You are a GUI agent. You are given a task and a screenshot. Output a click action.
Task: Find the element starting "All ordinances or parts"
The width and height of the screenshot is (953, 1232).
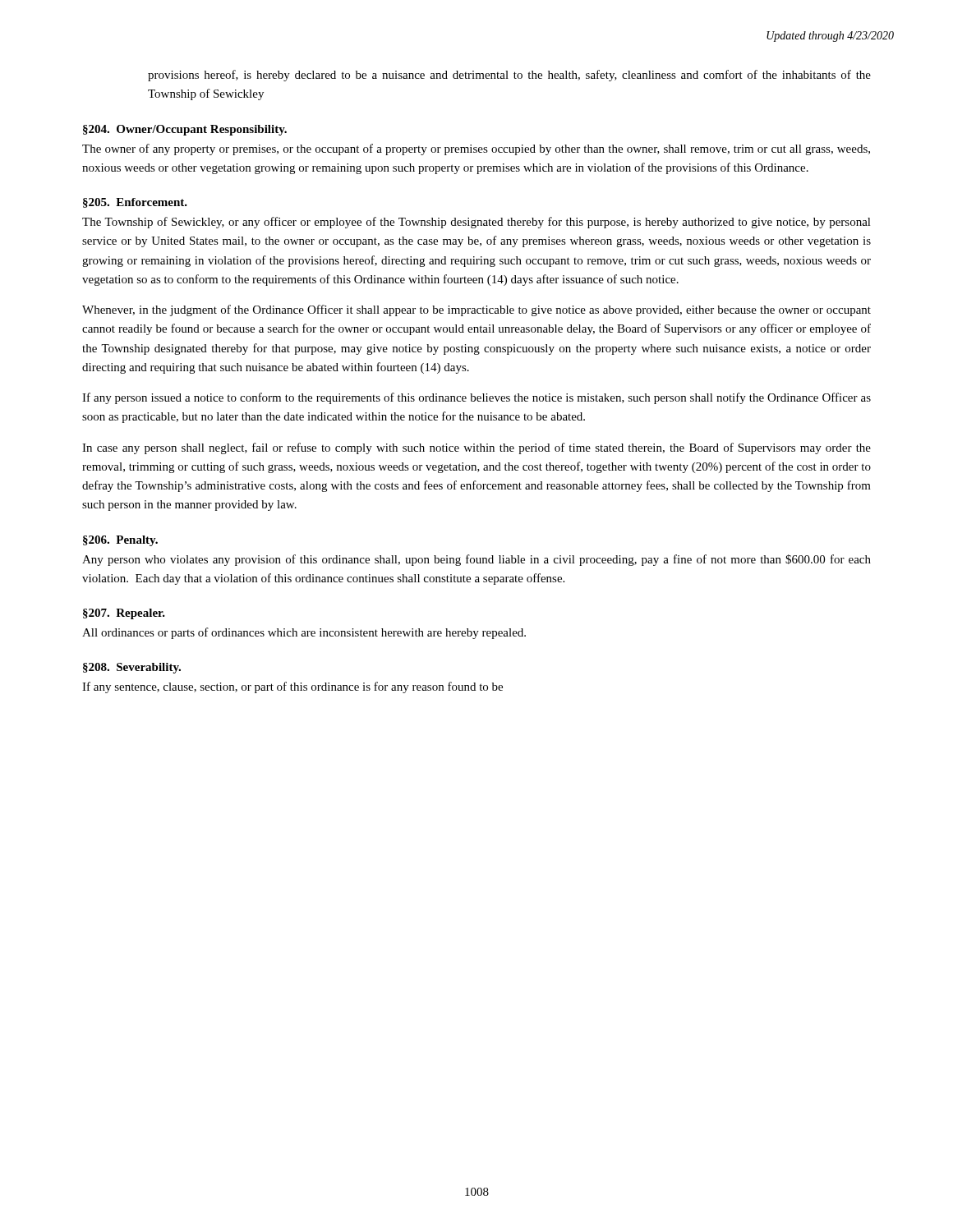pos(304,632)
